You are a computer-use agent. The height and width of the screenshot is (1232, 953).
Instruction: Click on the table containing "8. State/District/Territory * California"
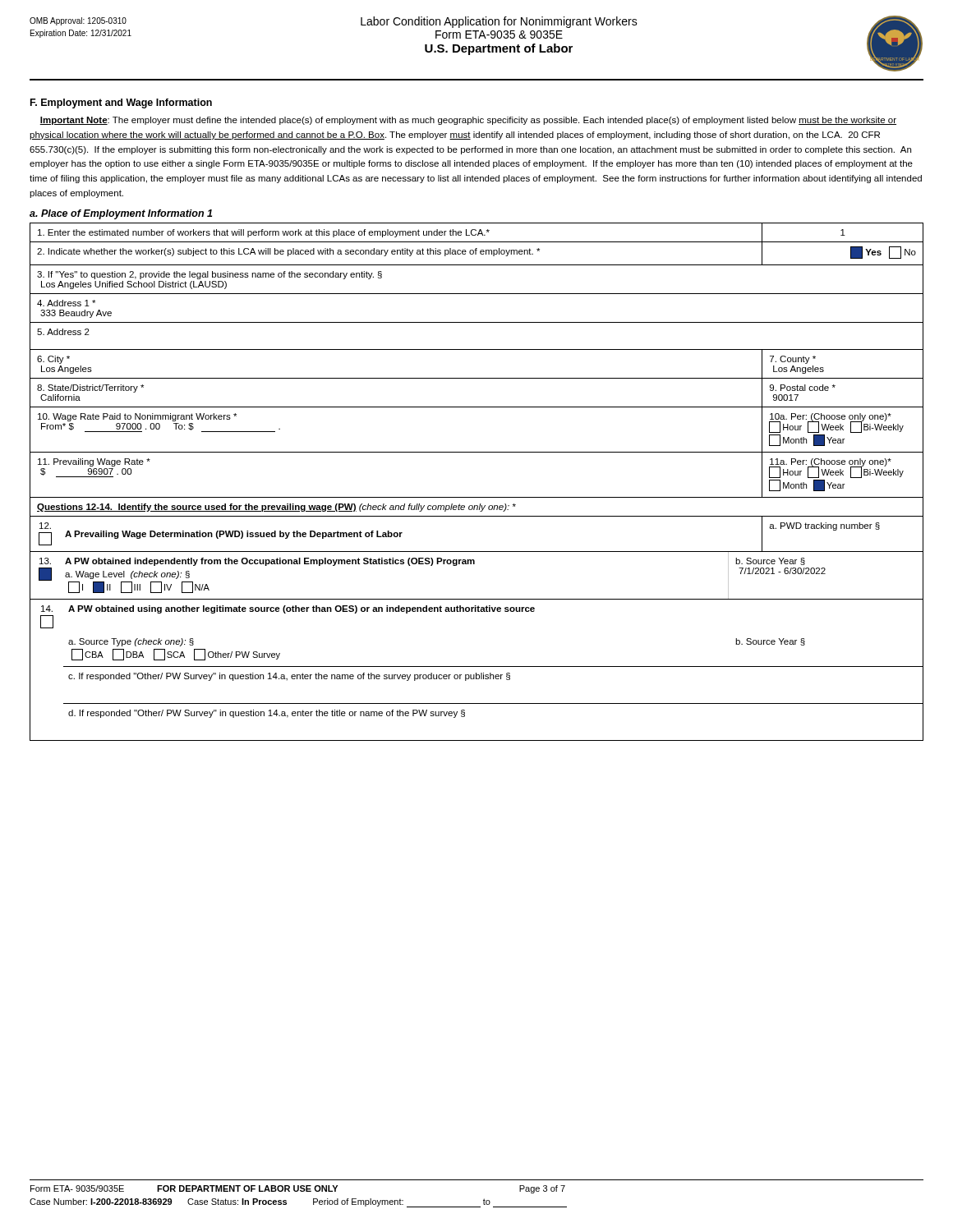[476, 482]
